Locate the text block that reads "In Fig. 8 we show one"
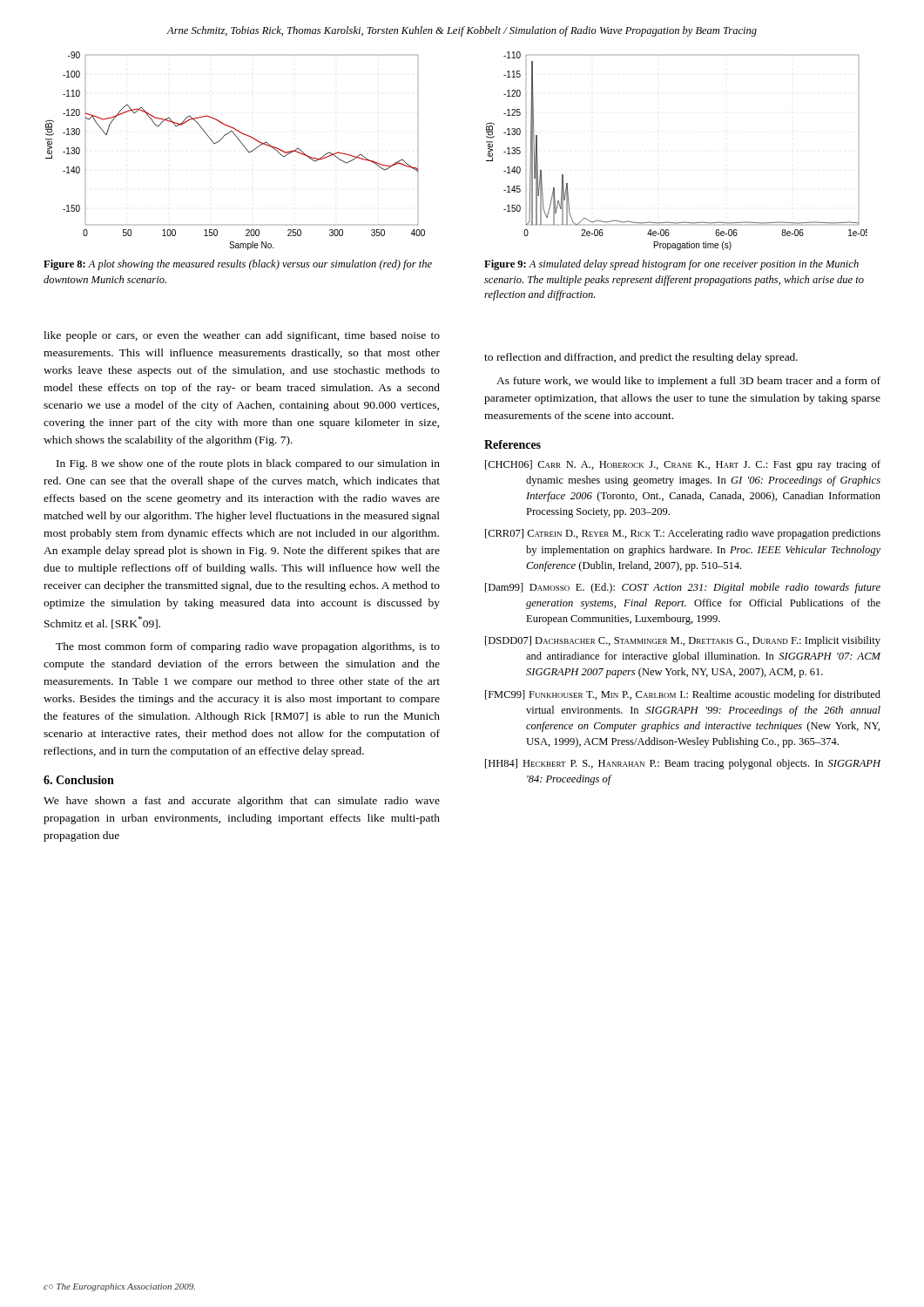The width and height of the screenshot is (924, 1307). click(x=242, y=543)
